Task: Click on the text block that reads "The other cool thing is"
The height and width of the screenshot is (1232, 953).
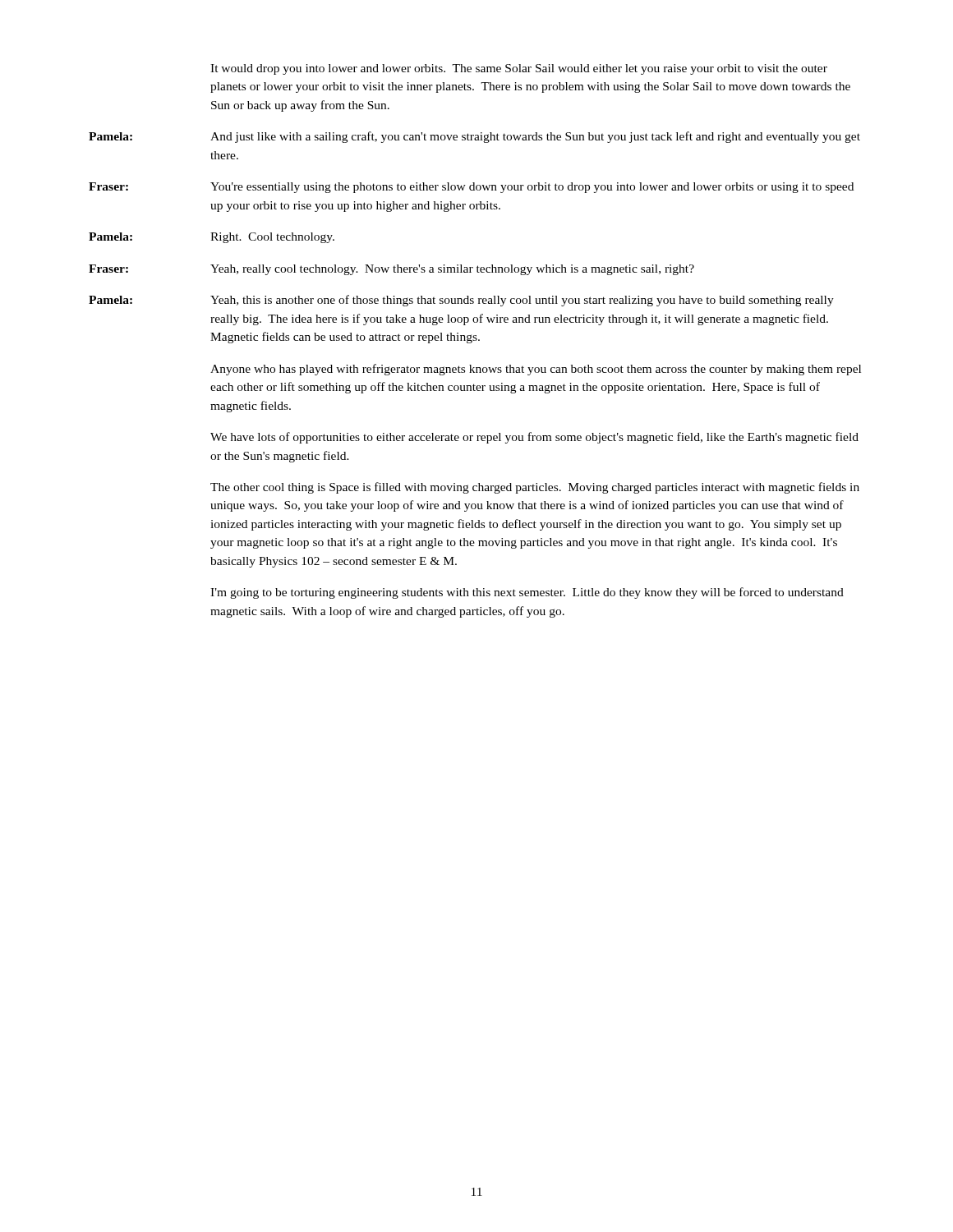Action: point(535,524)
